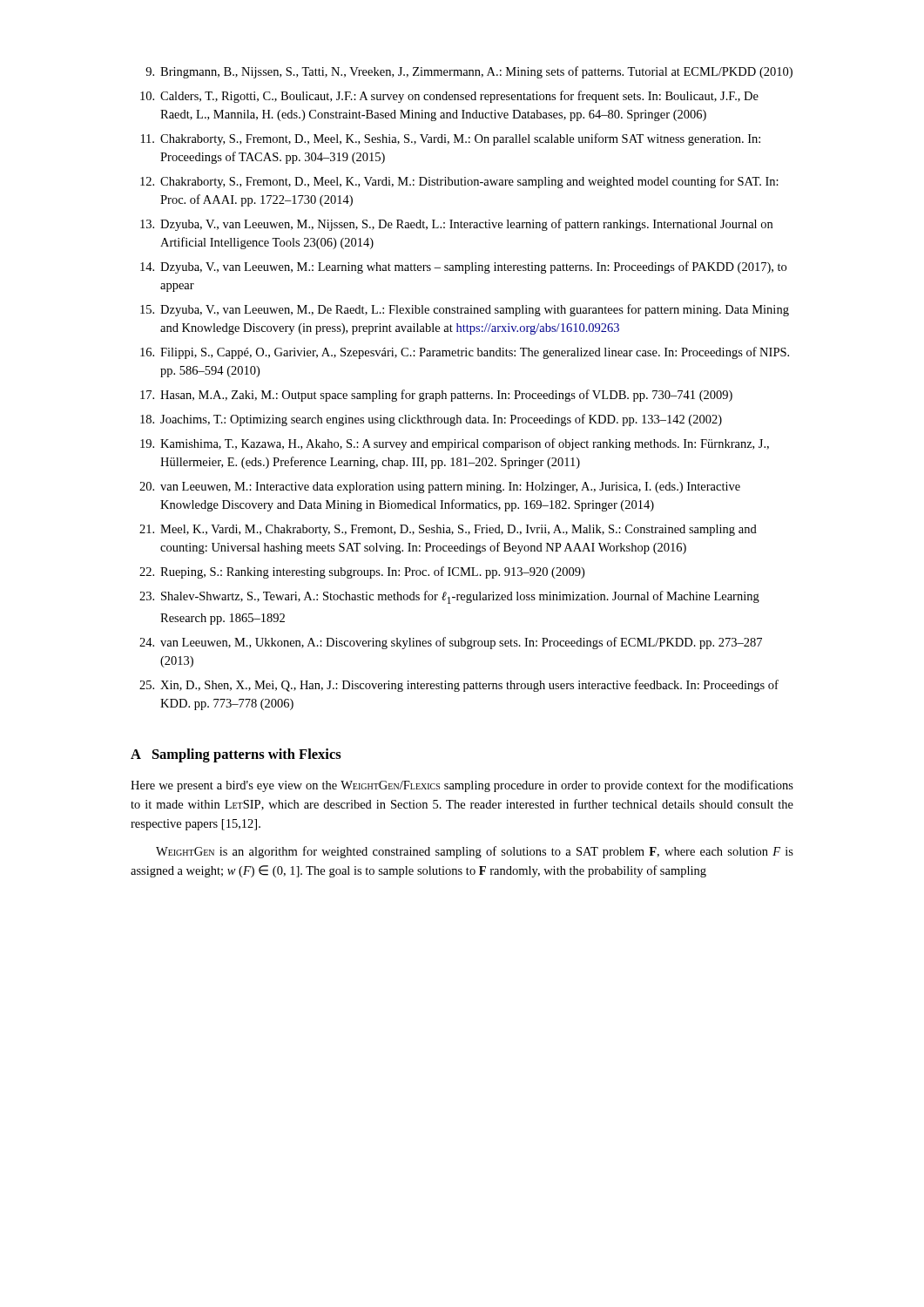Where is the passage that starts "9. Bringmann, B., Nijssen, S., Tatti,"?
The width and height of the screenshot is (924, 1307).
[462, 72]
